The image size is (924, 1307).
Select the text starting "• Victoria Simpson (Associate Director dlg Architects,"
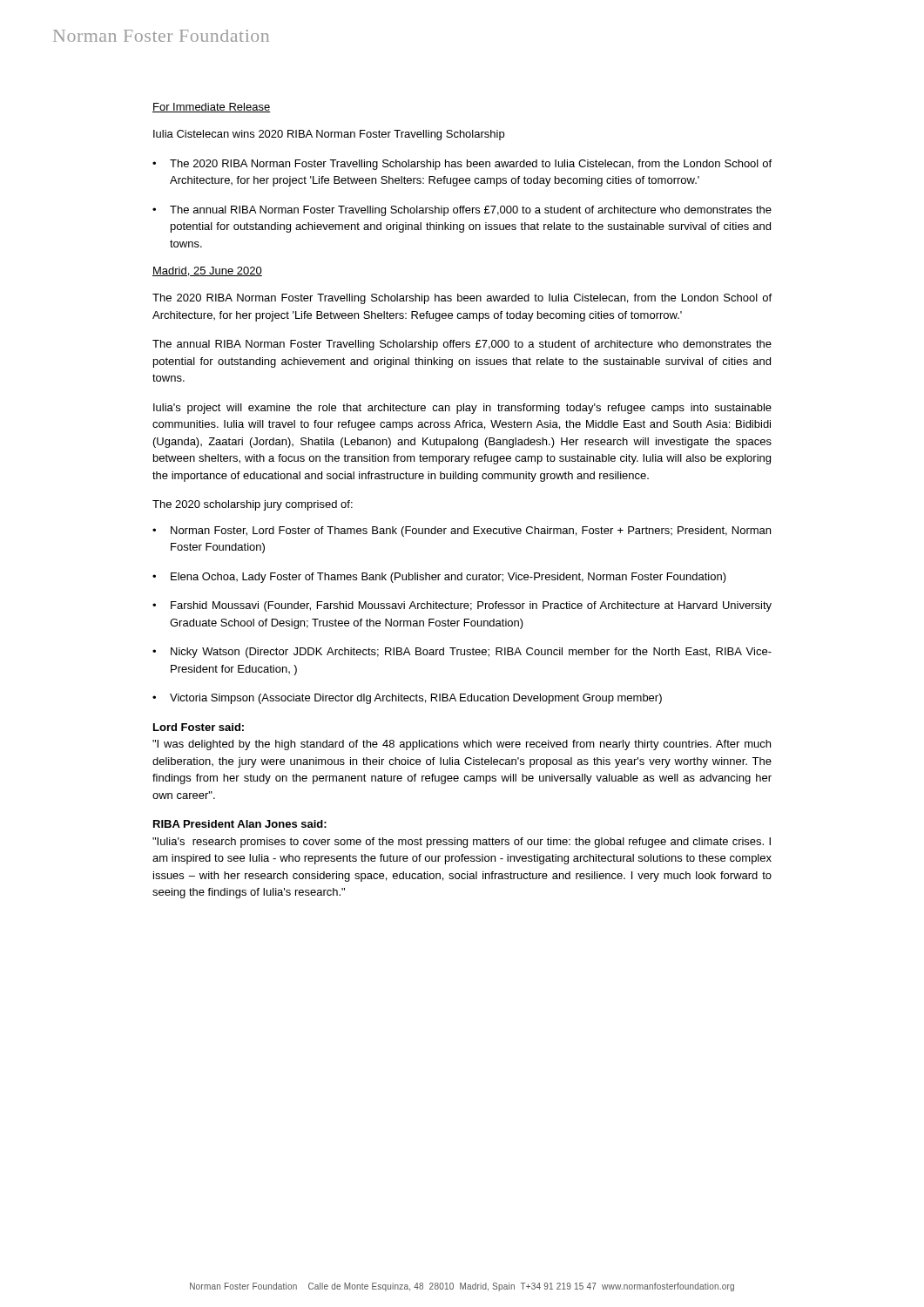click(x=407, y=698)
